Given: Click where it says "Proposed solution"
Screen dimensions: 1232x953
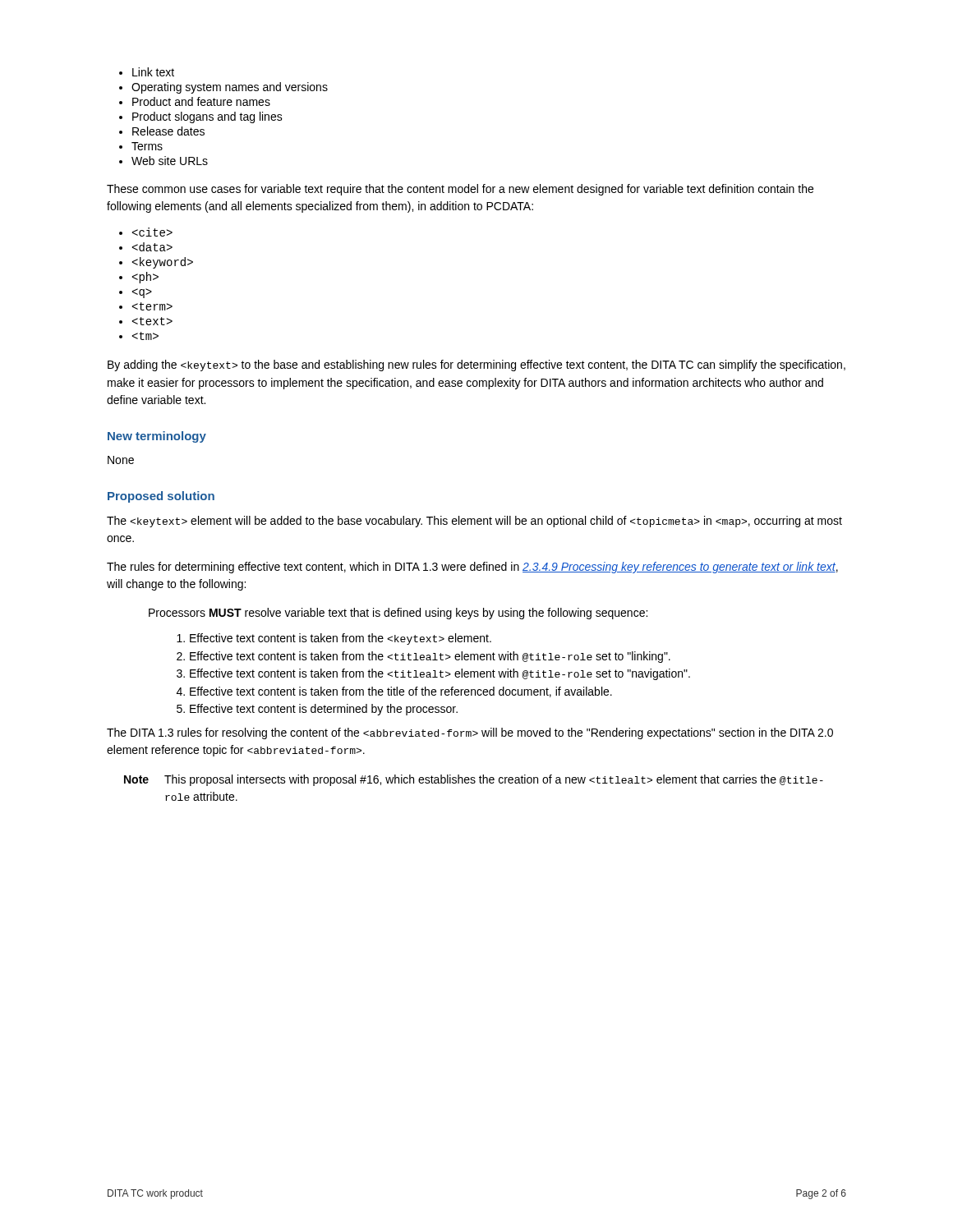Looking at the screenshot, I should [x=161, y=497].
